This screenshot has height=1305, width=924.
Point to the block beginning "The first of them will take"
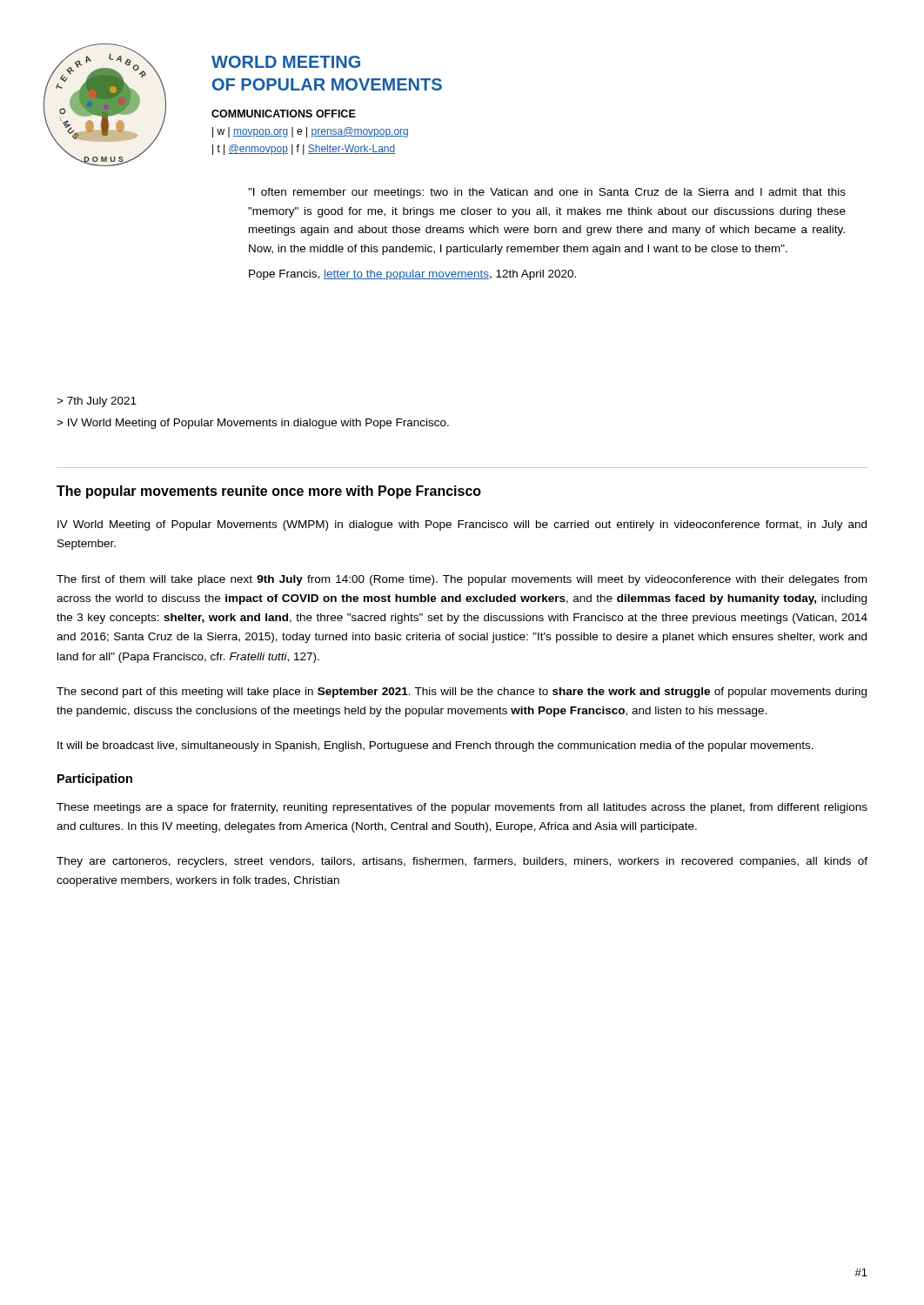(x=462, y=617)
